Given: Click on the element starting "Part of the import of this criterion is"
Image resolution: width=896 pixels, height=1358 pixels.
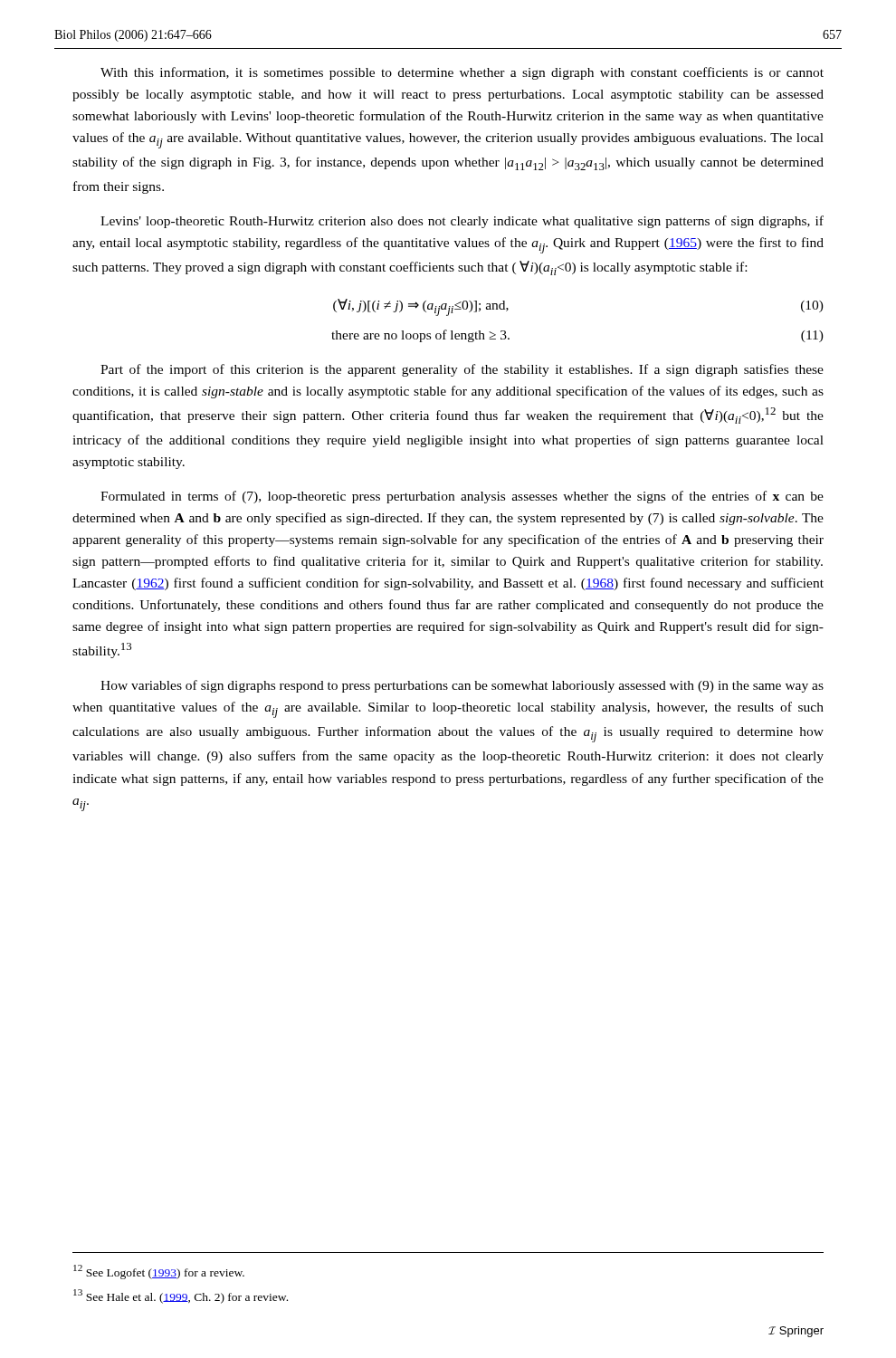Looking at the screenshot, I should coord(448,415).
